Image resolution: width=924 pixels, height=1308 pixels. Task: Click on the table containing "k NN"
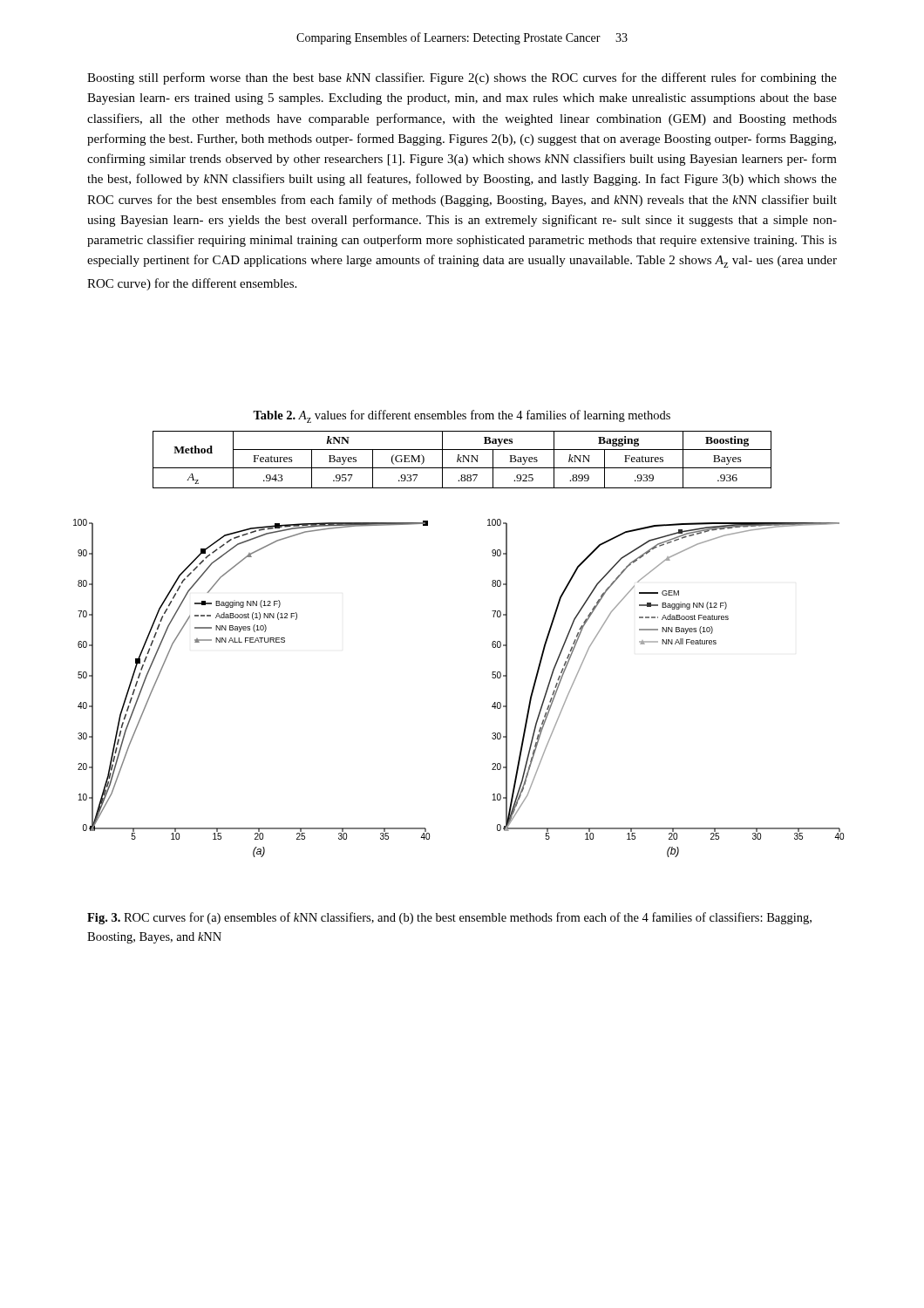tap(462, 459)
